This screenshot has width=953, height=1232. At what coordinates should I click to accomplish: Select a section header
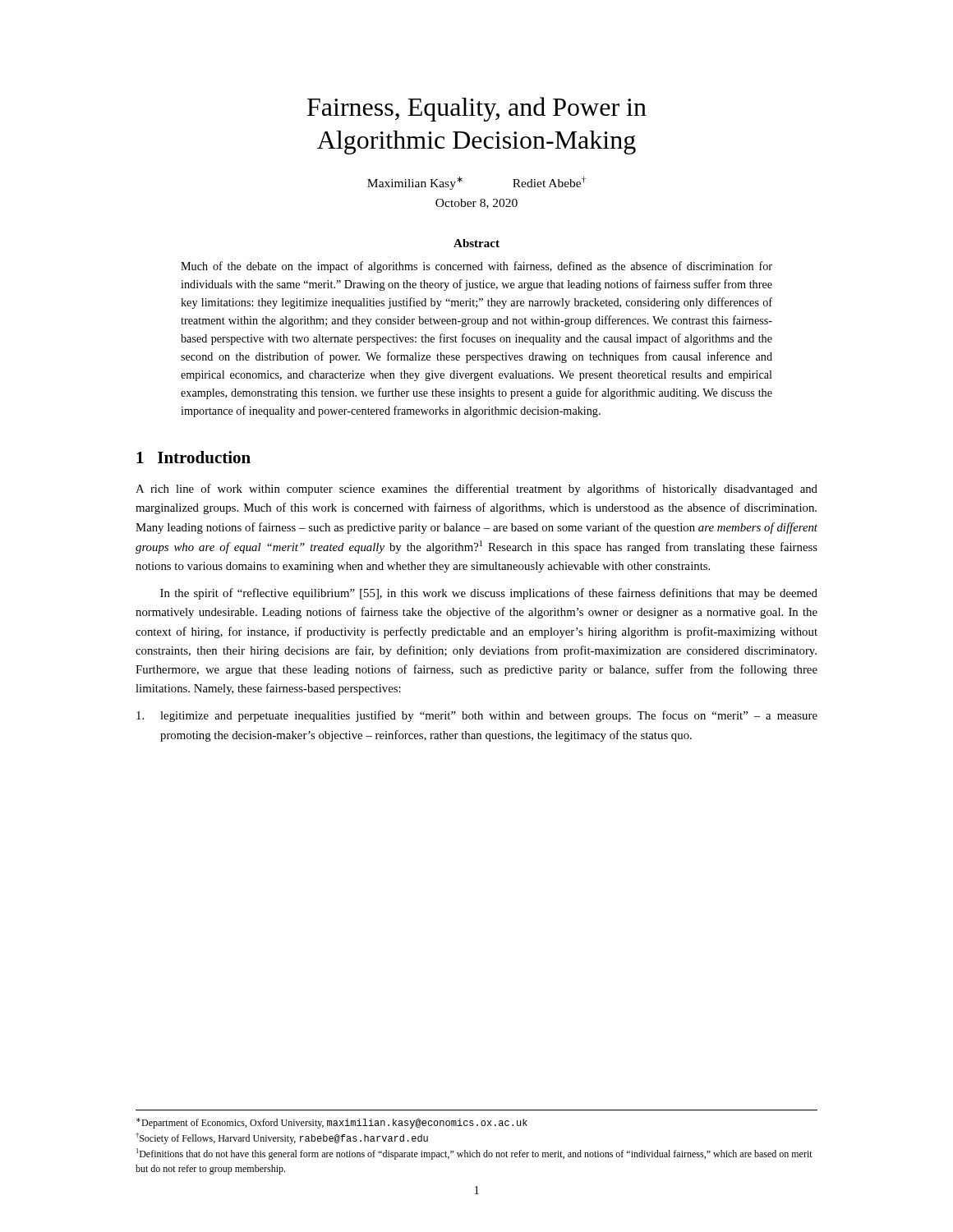193,458
